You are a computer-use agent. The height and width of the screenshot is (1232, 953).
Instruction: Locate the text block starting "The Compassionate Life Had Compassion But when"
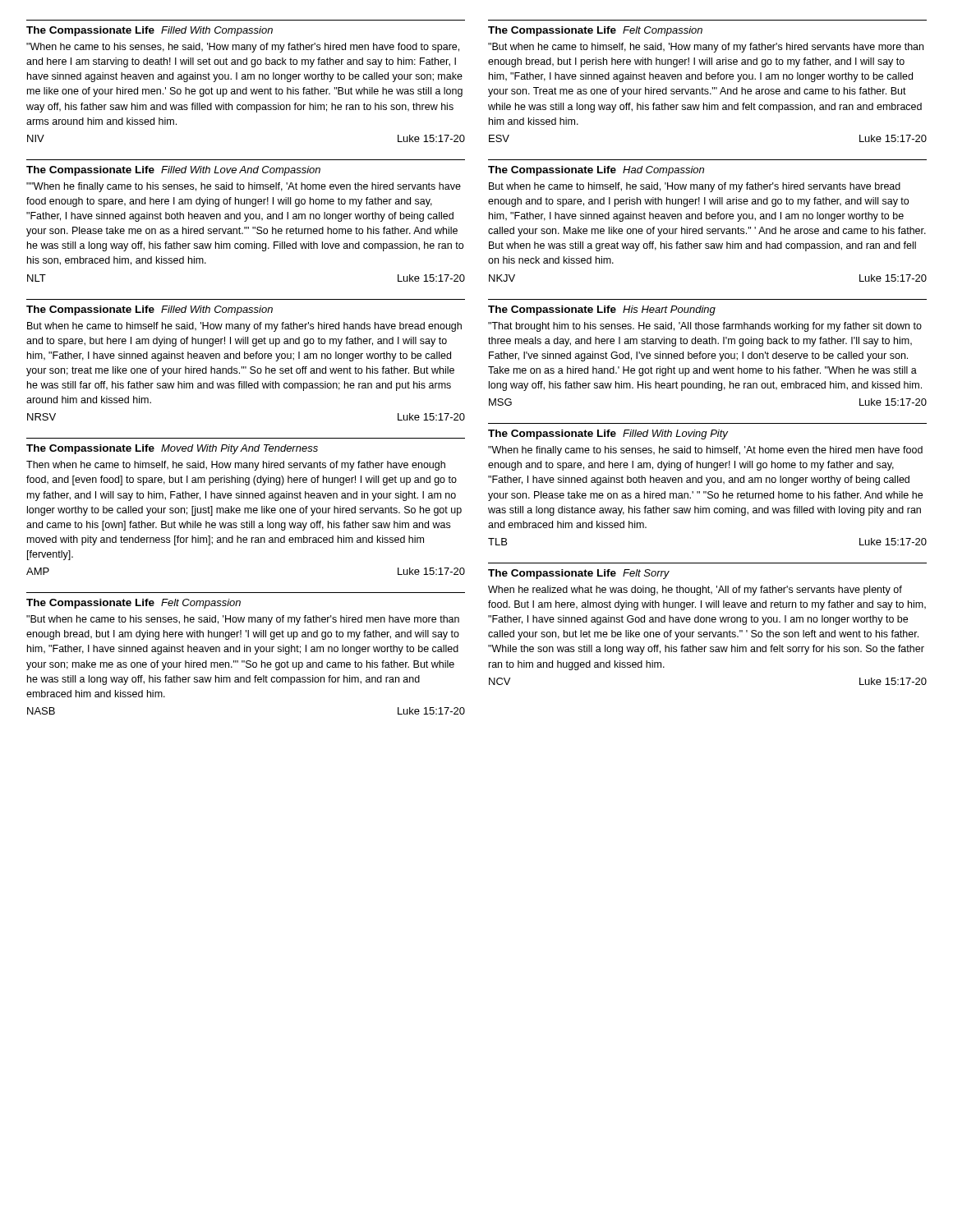point(707,221)
